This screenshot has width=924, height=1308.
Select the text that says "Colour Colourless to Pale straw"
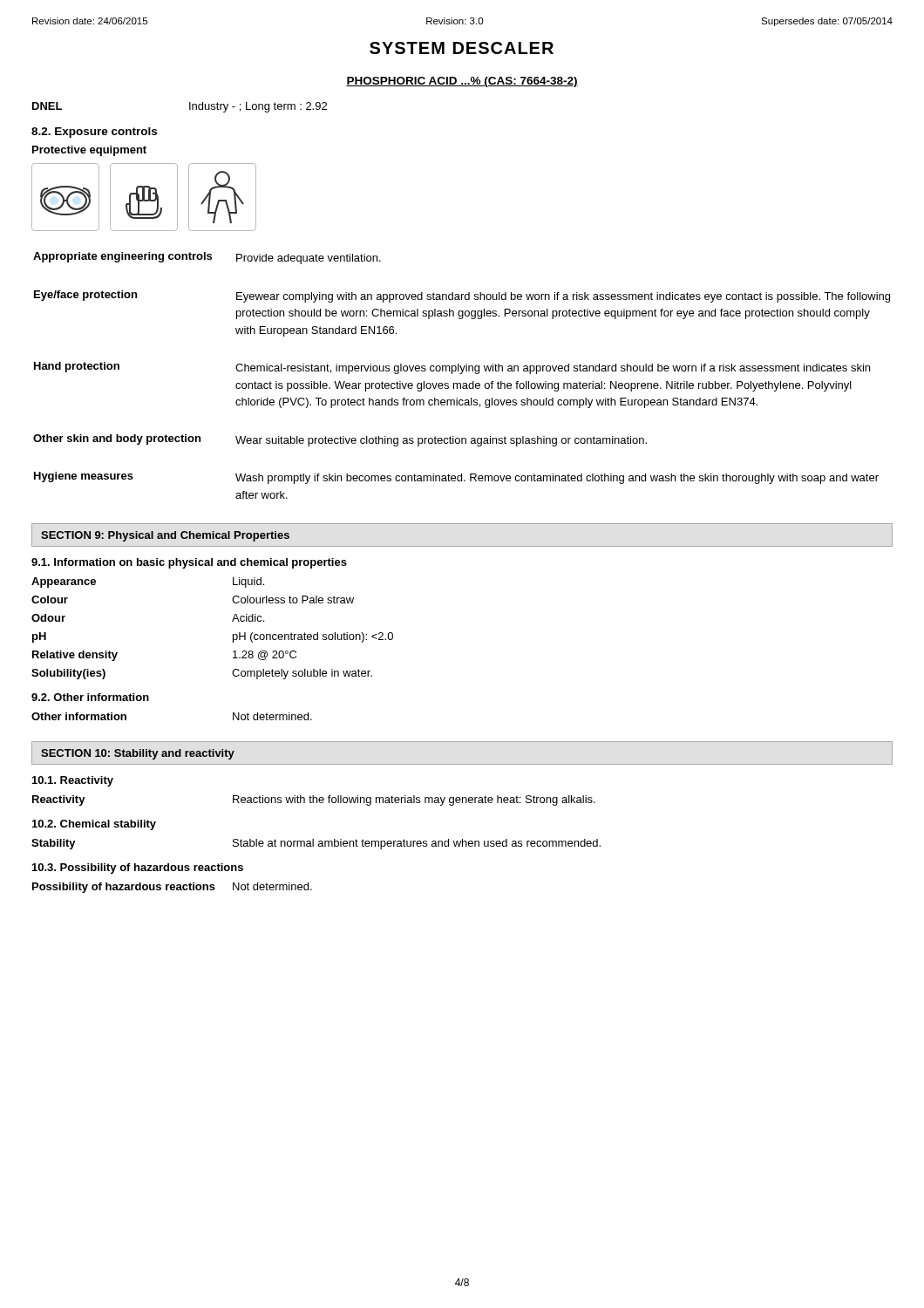[x=48, y=600]
